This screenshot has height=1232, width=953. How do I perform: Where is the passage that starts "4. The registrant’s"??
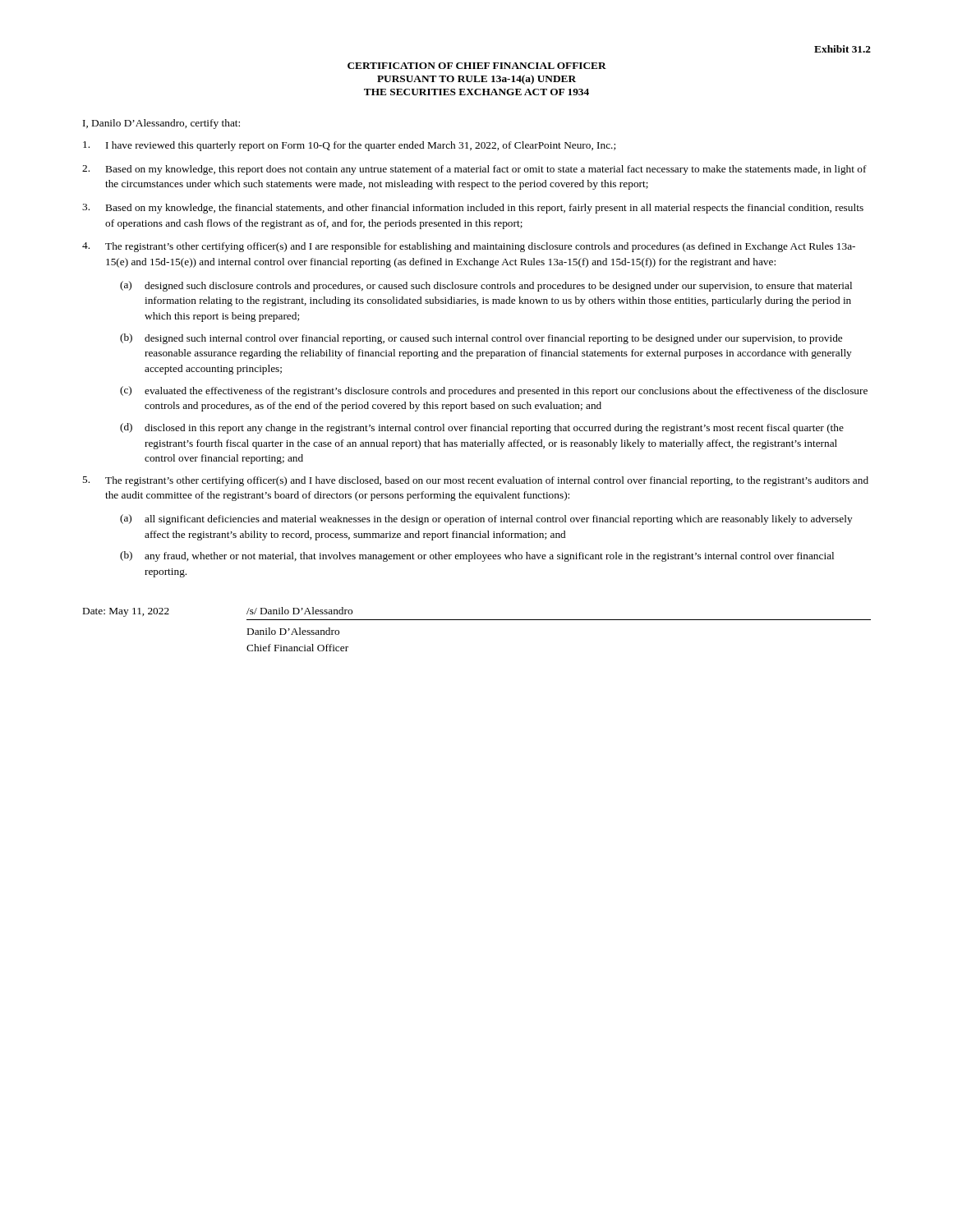click(x=476, y=255)
